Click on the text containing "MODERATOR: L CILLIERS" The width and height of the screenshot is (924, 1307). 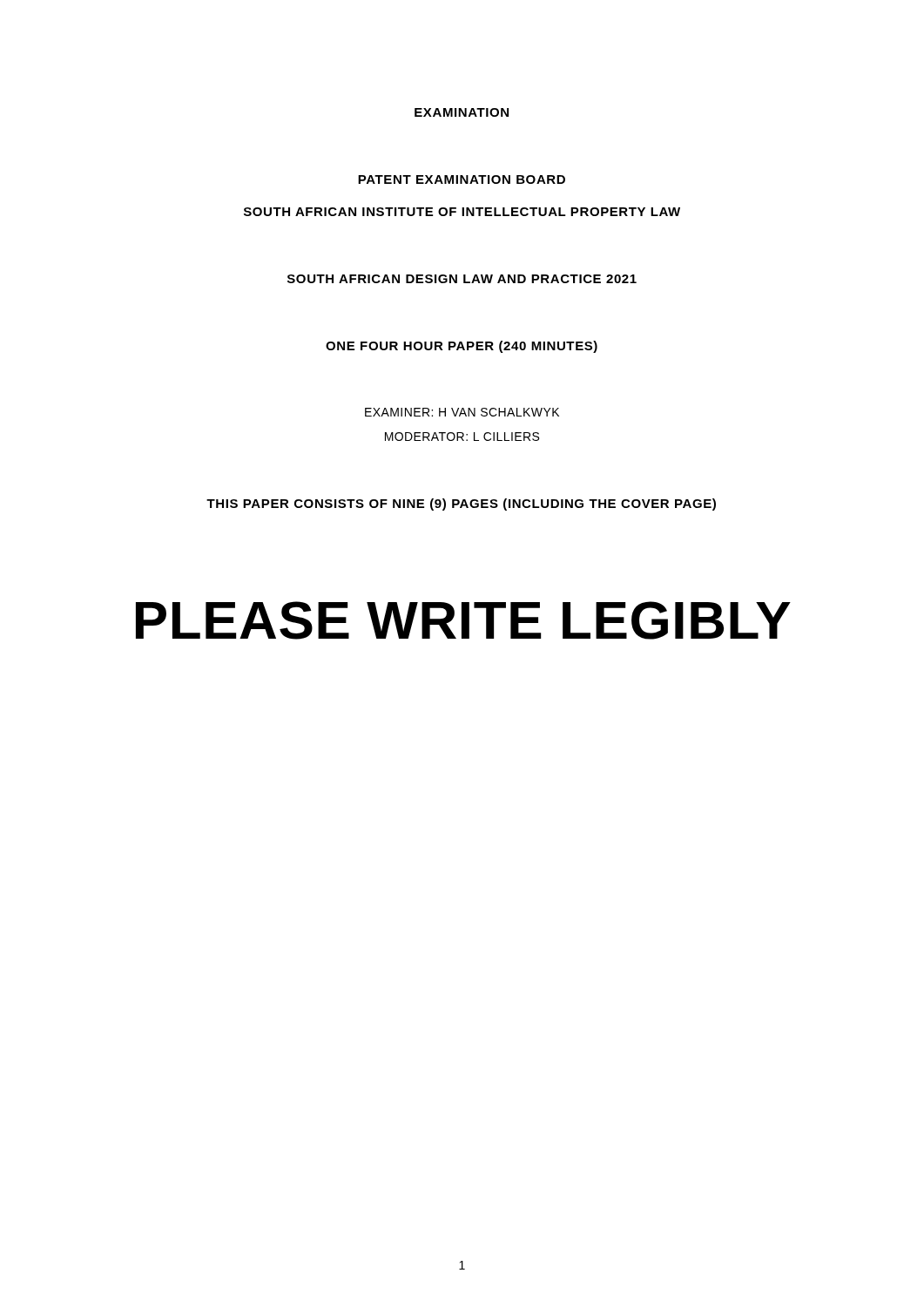point(462,437)
